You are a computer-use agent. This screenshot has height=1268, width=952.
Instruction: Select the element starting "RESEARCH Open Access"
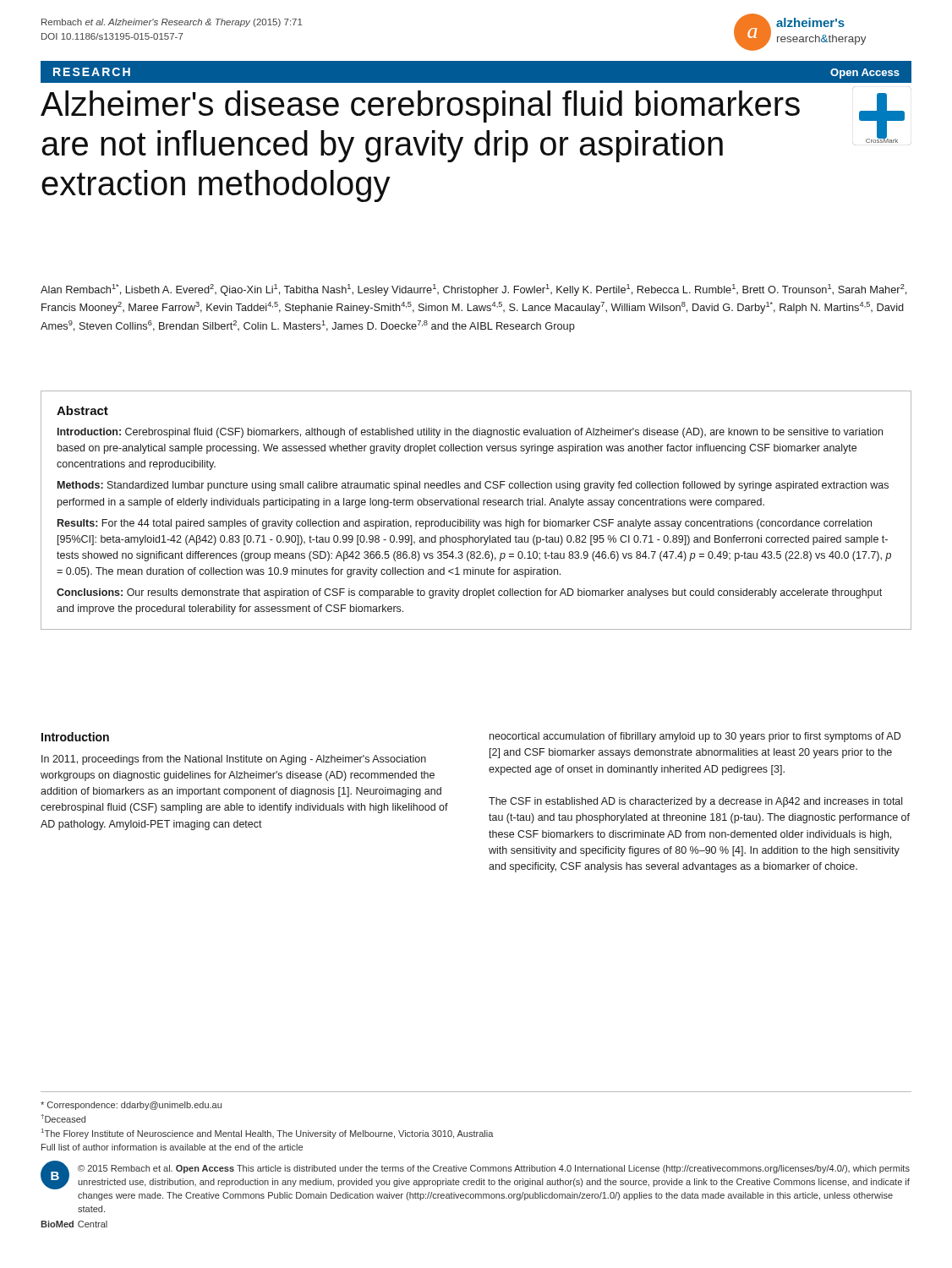[476, 72]
